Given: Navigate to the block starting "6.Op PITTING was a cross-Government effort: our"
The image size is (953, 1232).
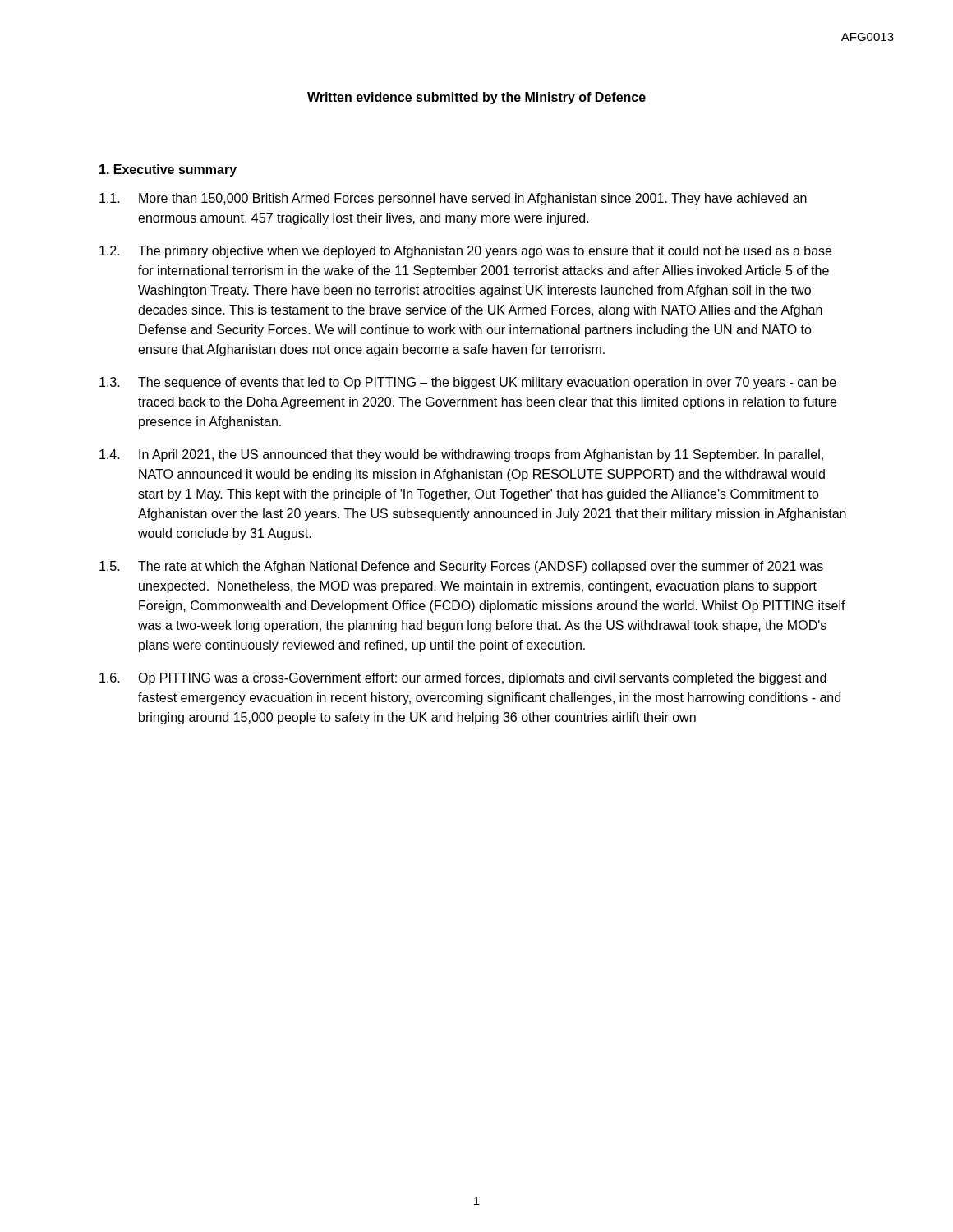Looking at the screenshot, I should [475, 698].
